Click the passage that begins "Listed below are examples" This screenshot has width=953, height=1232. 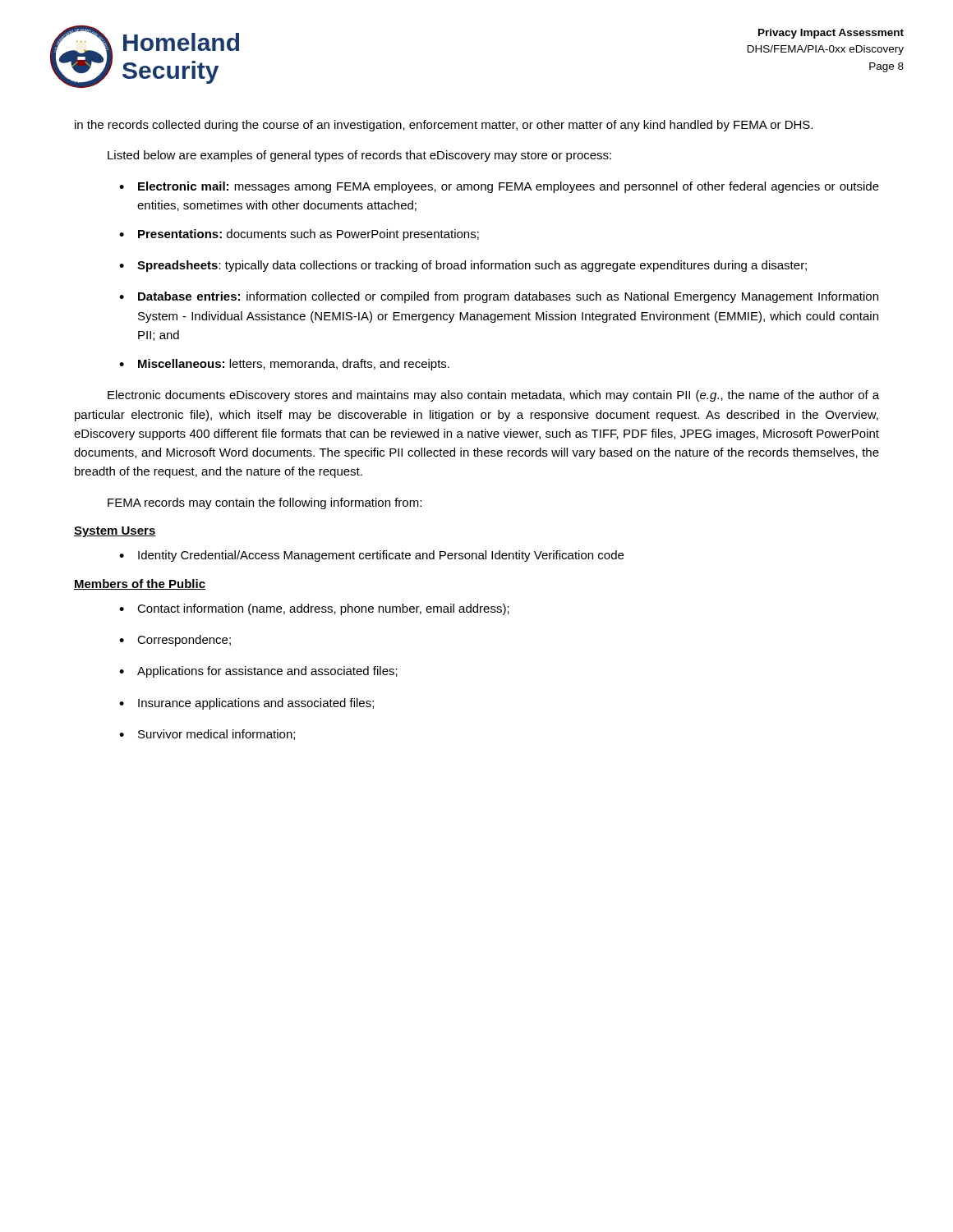click(x=360, y=155)
